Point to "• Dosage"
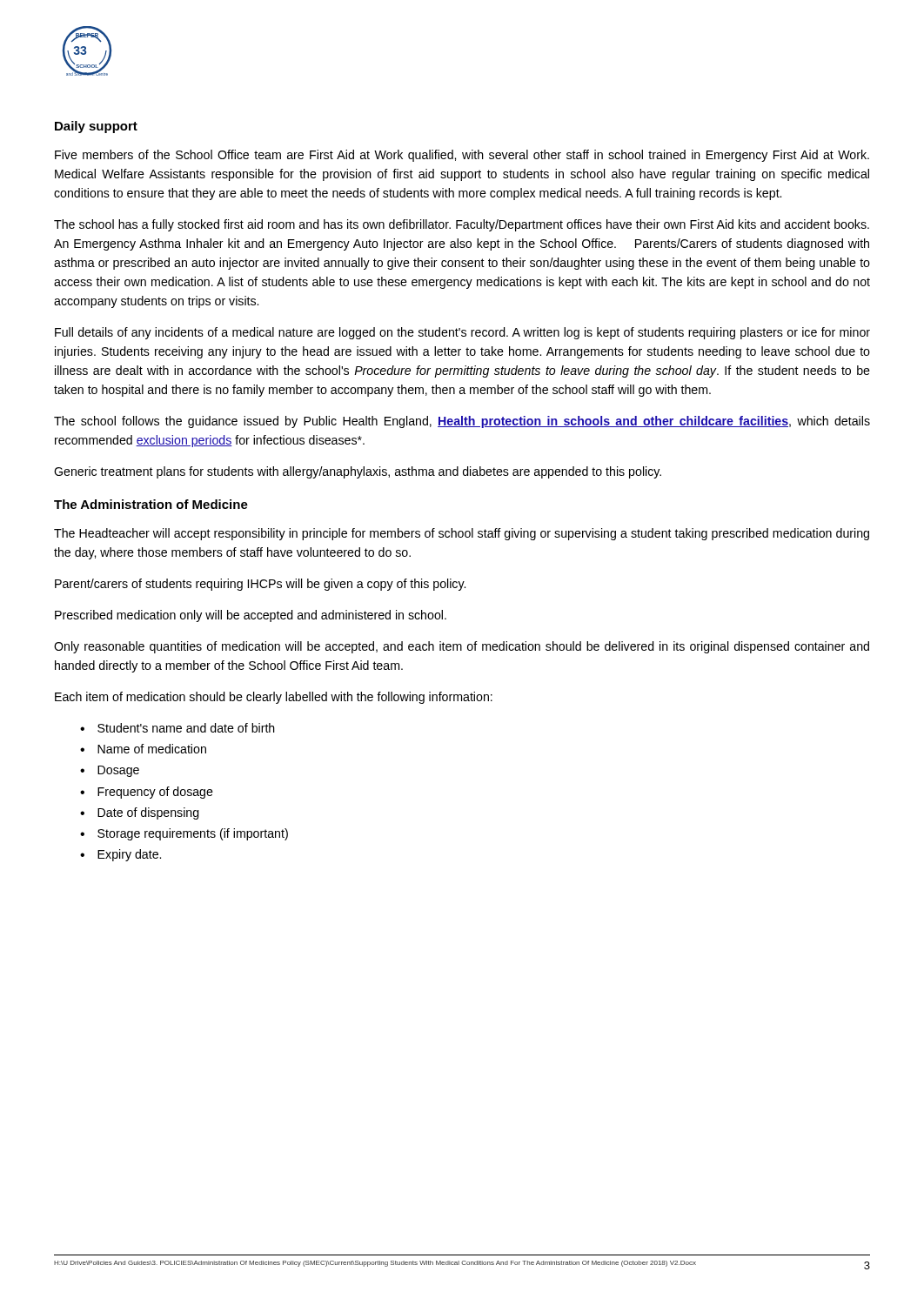The image size is (924, 1305). (x=110, y=771)
